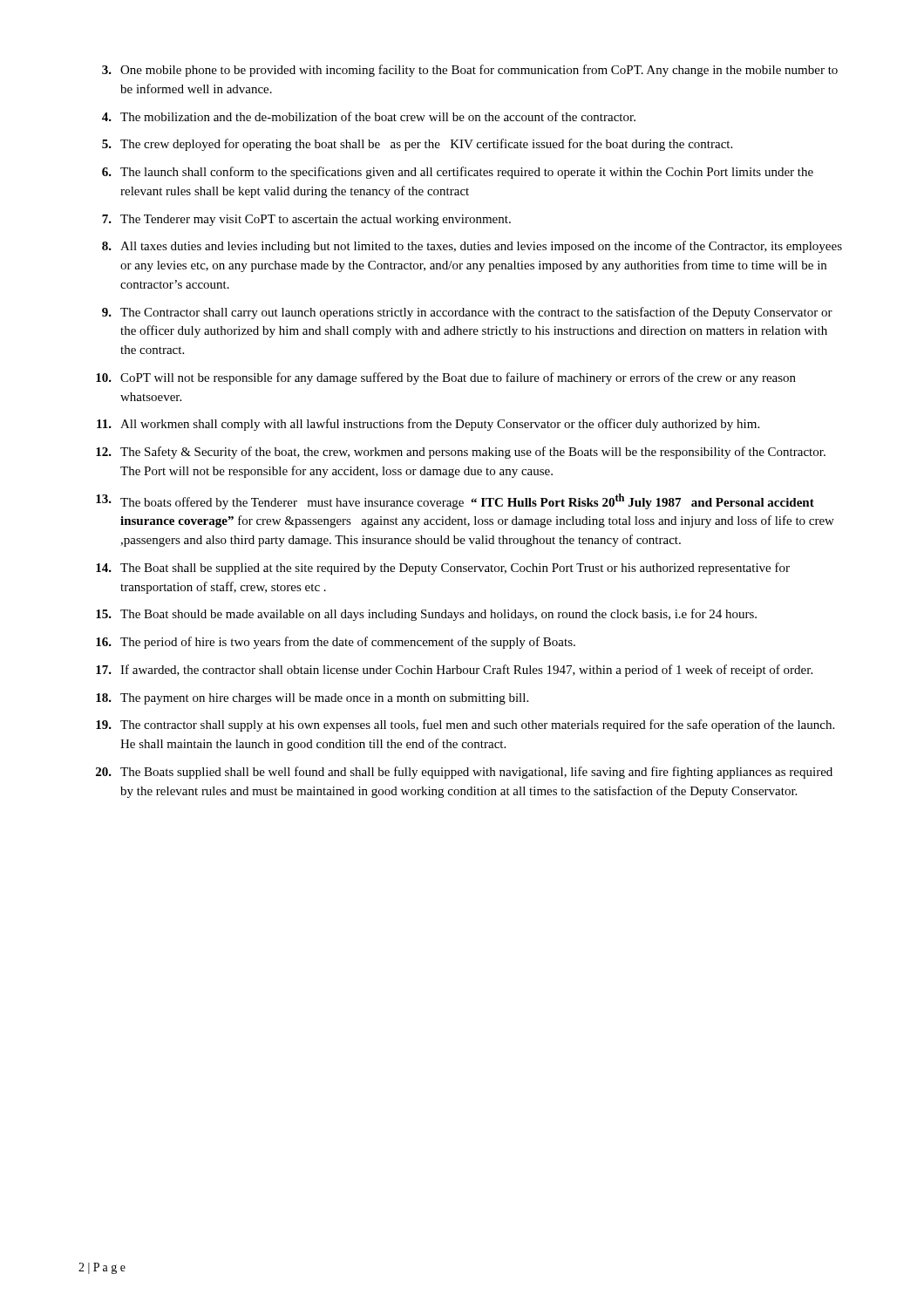Click the passage that begins "8. All taxes duties and levies including but"

coord(462,266)
